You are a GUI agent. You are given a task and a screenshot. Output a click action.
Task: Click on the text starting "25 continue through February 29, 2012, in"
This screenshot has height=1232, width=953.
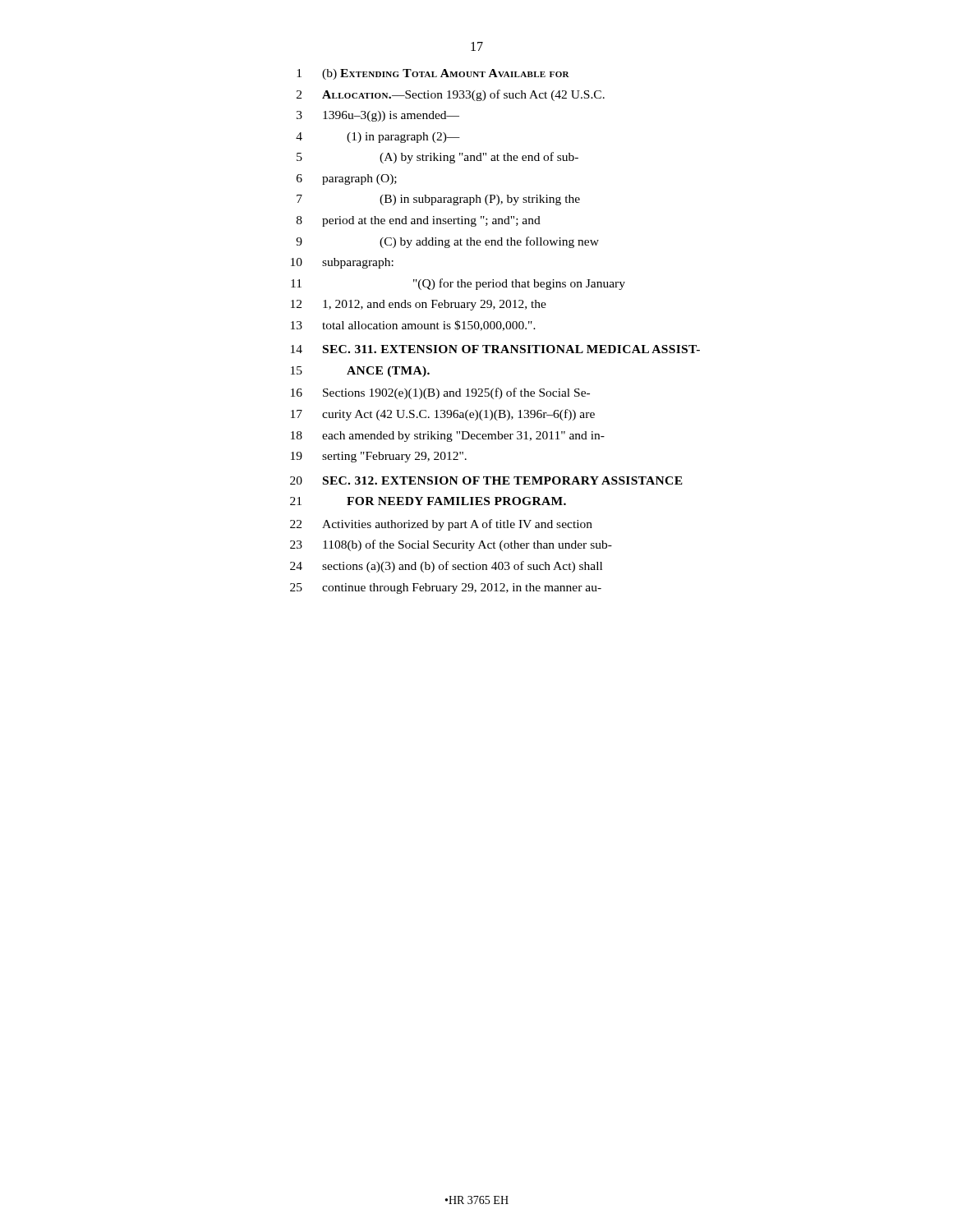534,587
